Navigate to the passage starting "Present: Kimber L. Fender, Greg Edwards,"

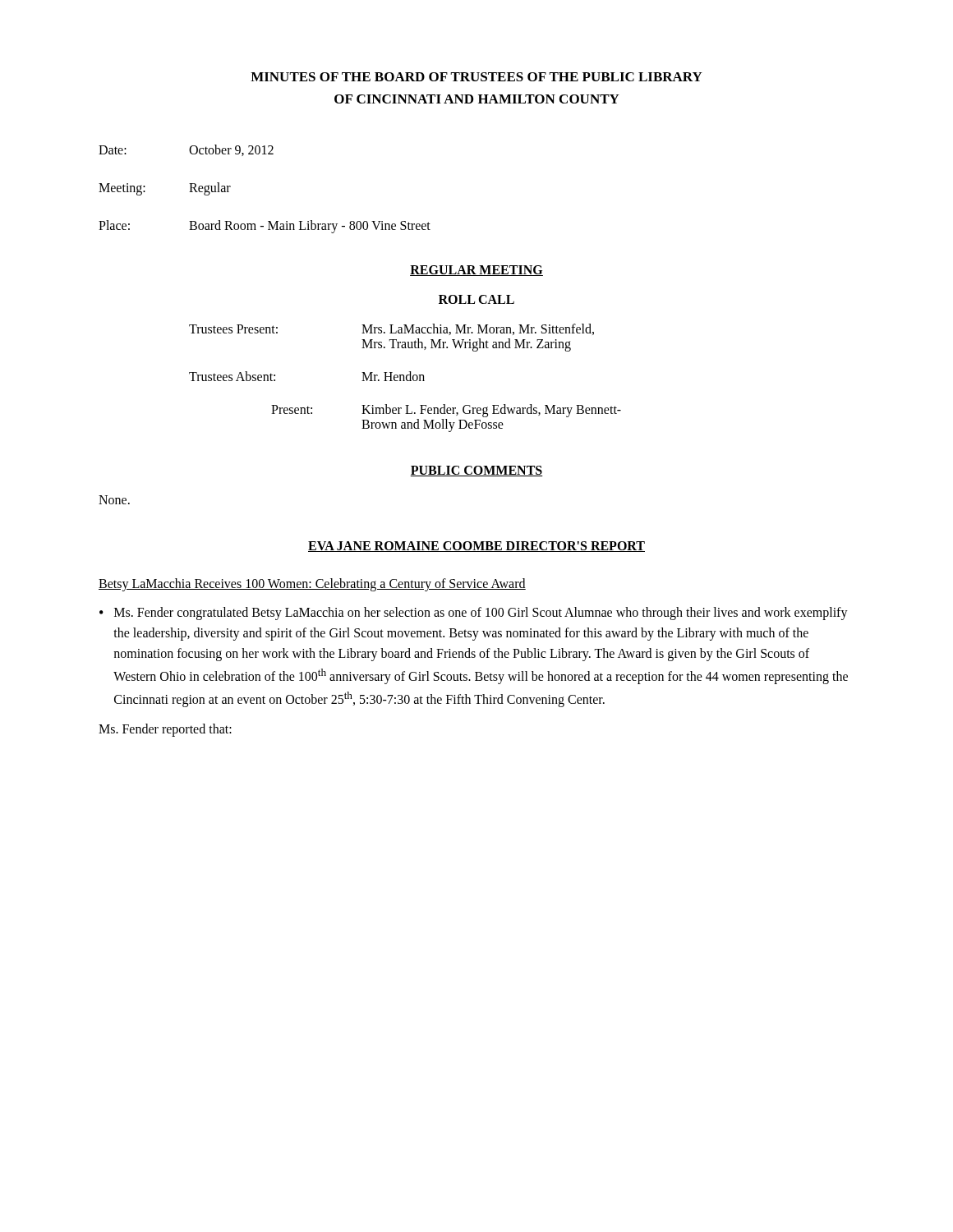coord(518,418)
